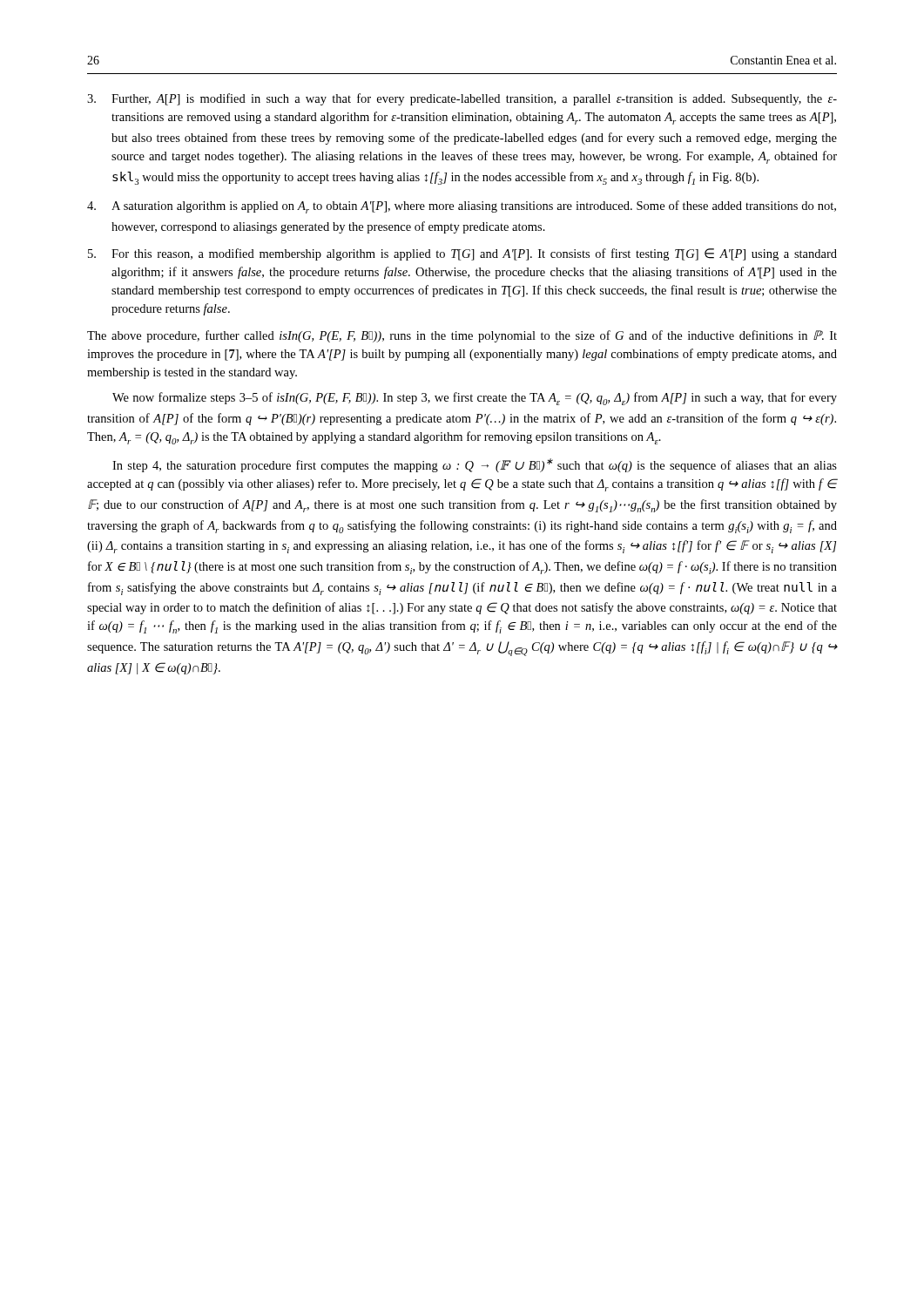This screenshot has height=1307, width=924.
Task: Point to the element starting "5. For this reason, a"
Action: tap(462, 281)
